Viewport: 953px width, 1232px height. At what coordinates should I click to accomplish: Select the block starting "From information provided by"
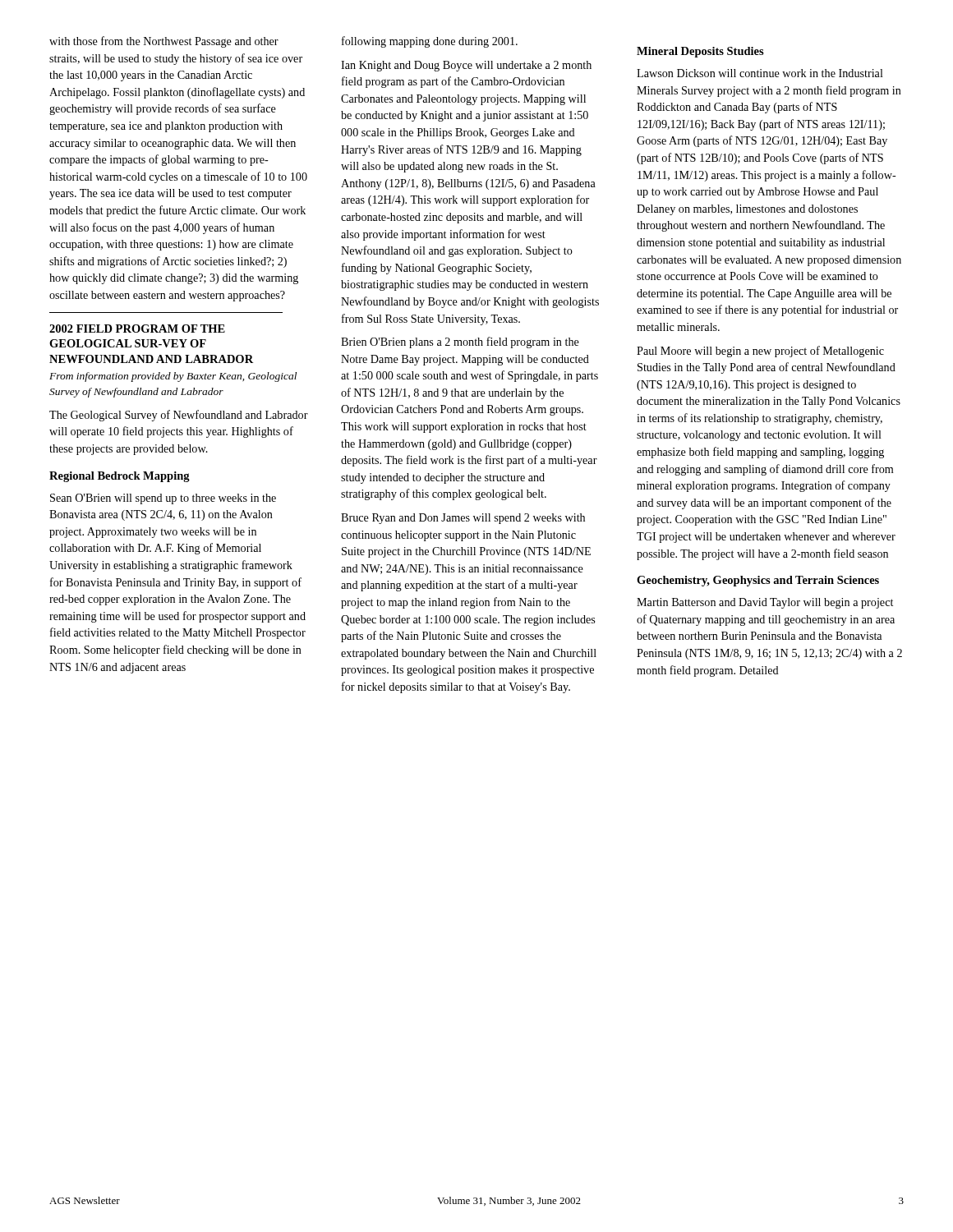point(179,384)
